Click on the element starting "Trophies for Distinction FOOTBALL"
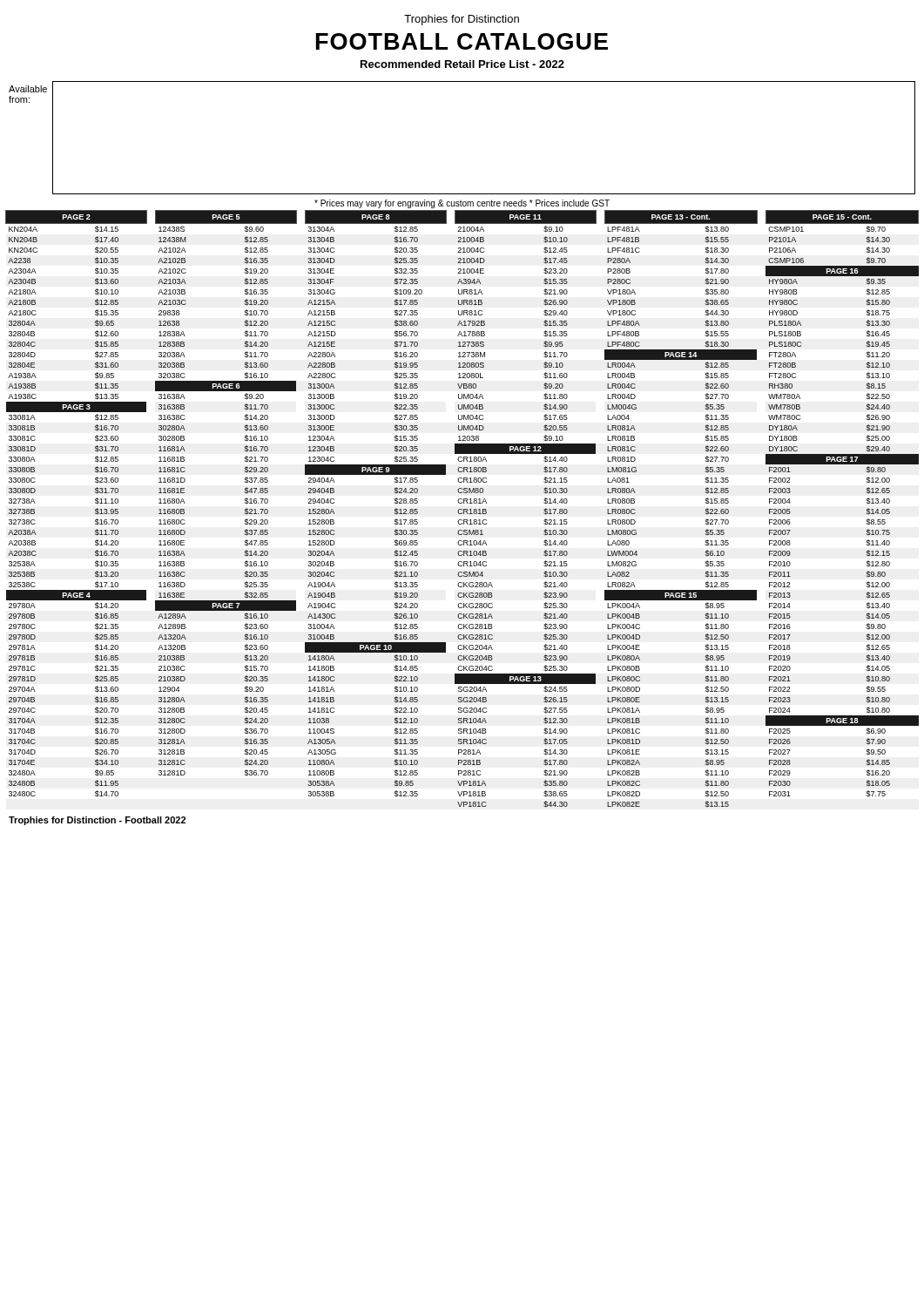This screenshot has height=1307, width=924. [x=462, y=42]
